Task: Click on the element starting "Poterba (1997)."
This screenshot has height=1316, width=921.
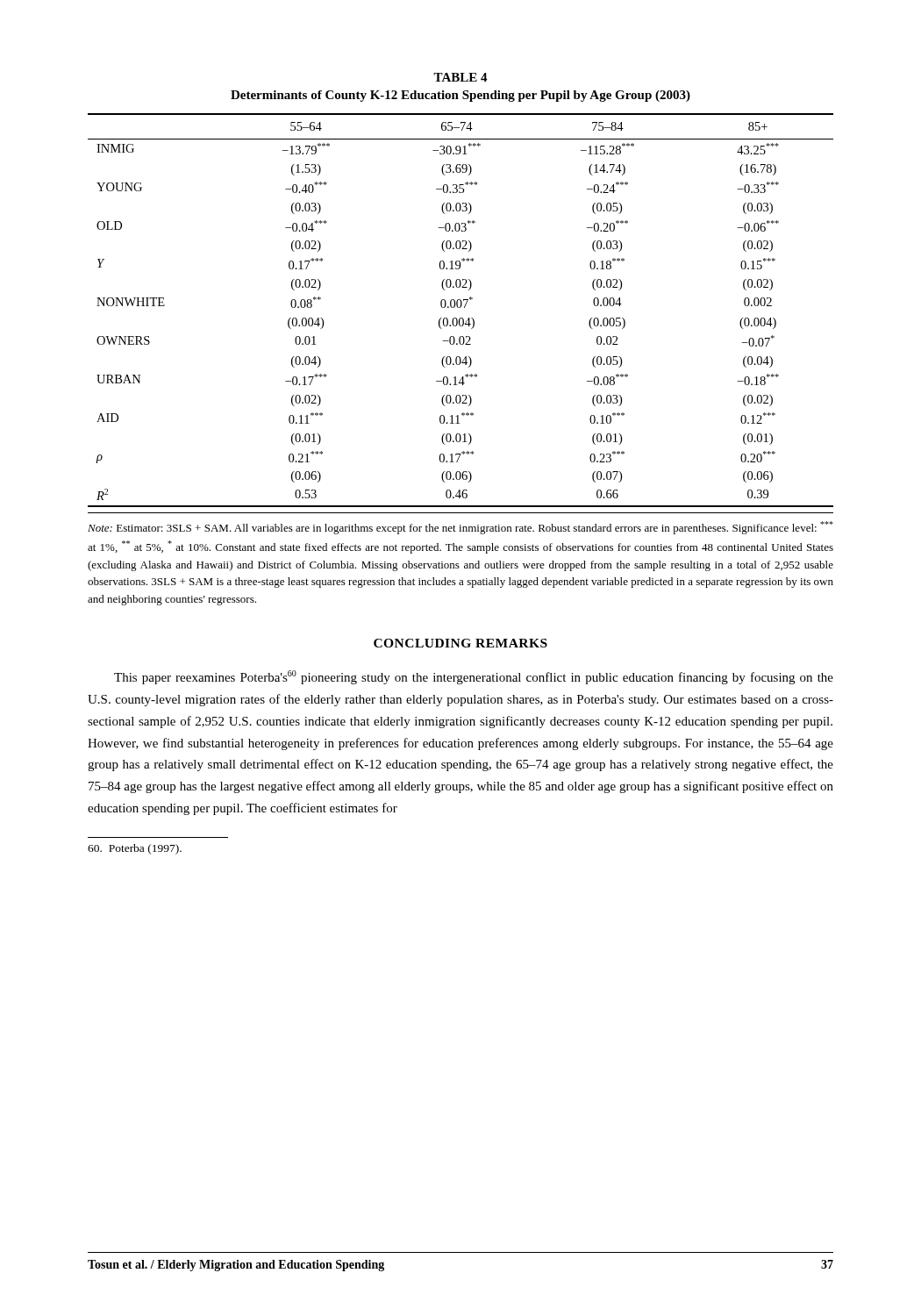Action: [135, 848]
